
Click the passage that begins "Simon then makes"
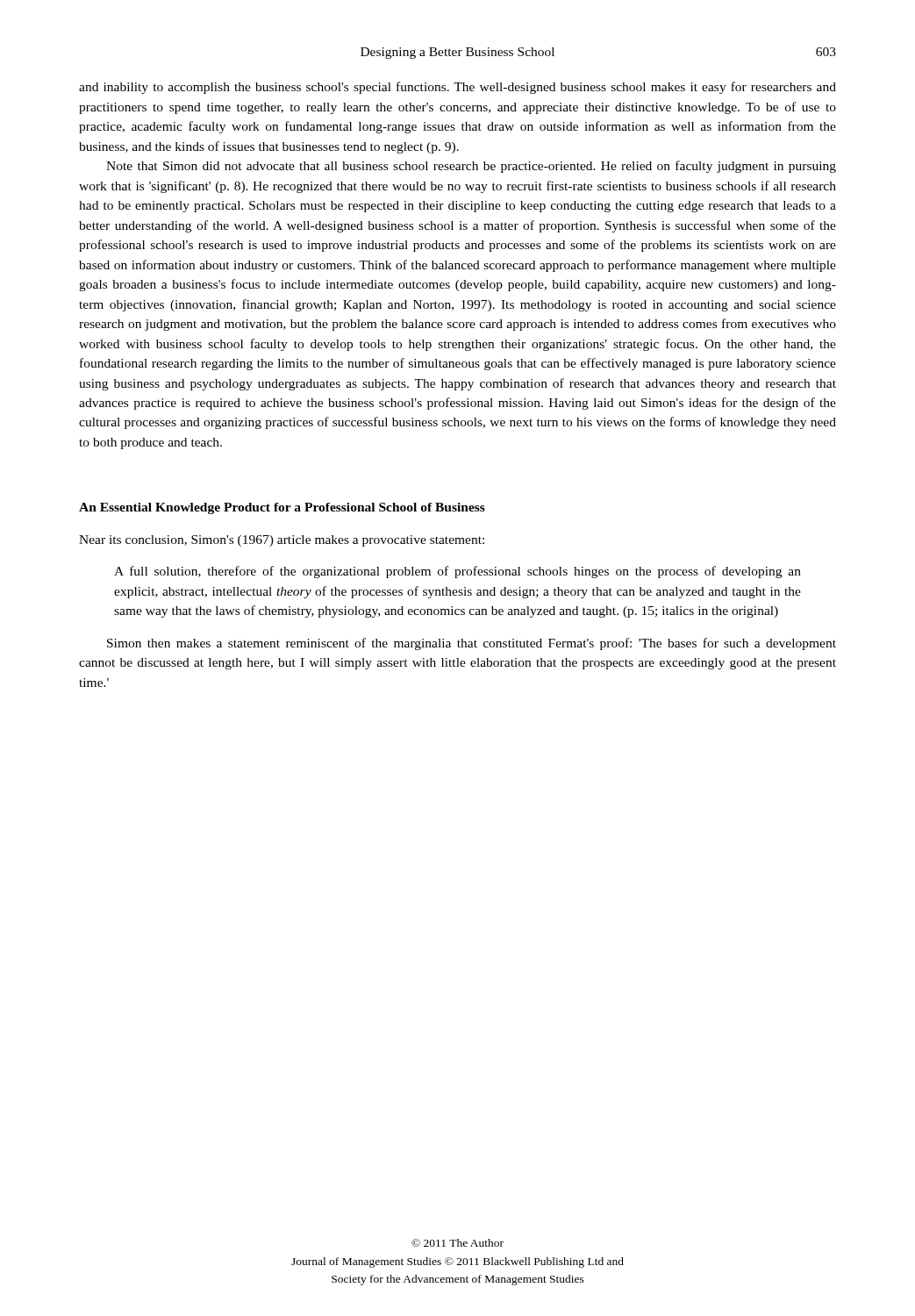(x=458, y=663)
